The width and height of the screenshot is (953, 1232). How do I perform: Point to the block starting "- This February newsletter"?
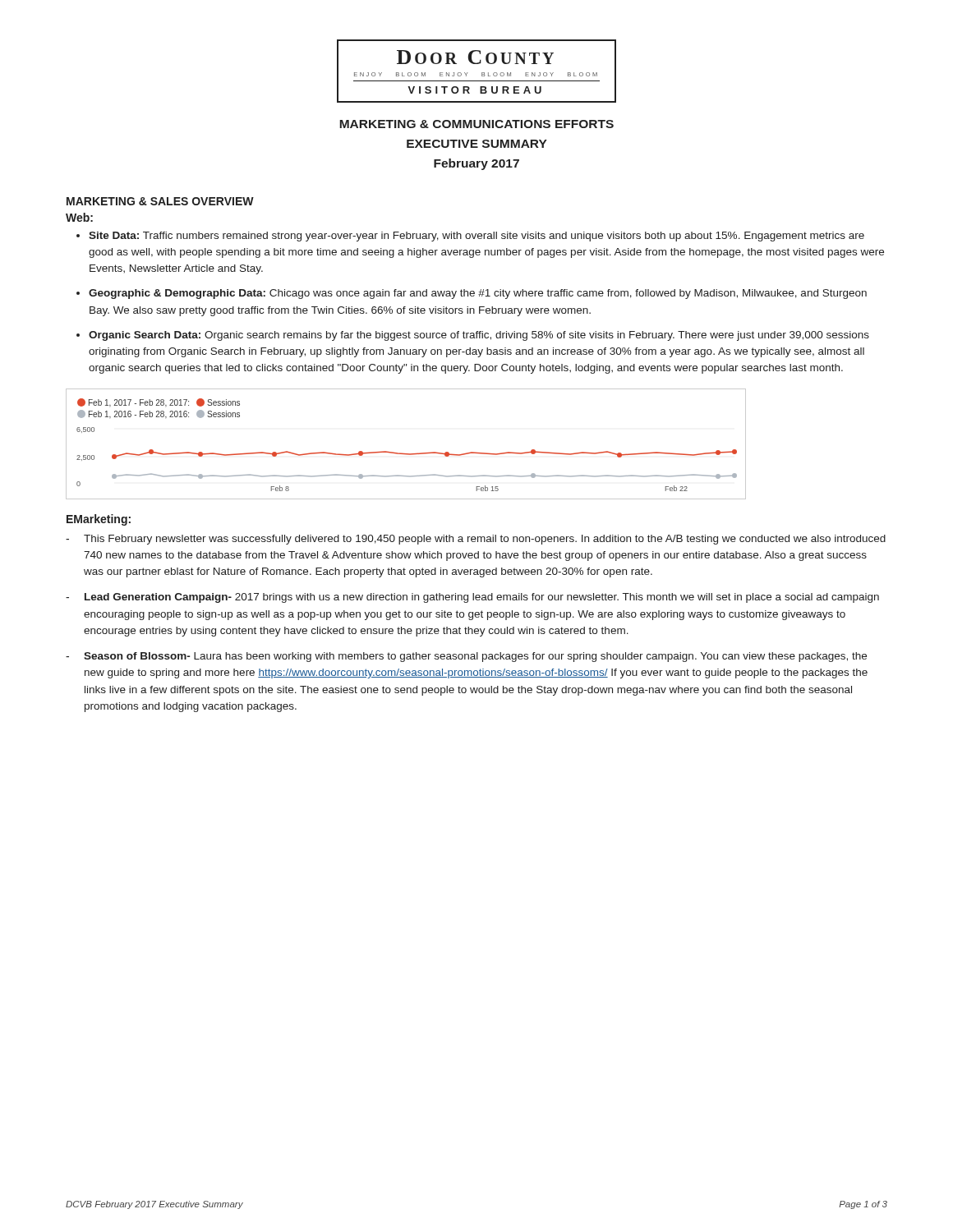coord(476,555)
